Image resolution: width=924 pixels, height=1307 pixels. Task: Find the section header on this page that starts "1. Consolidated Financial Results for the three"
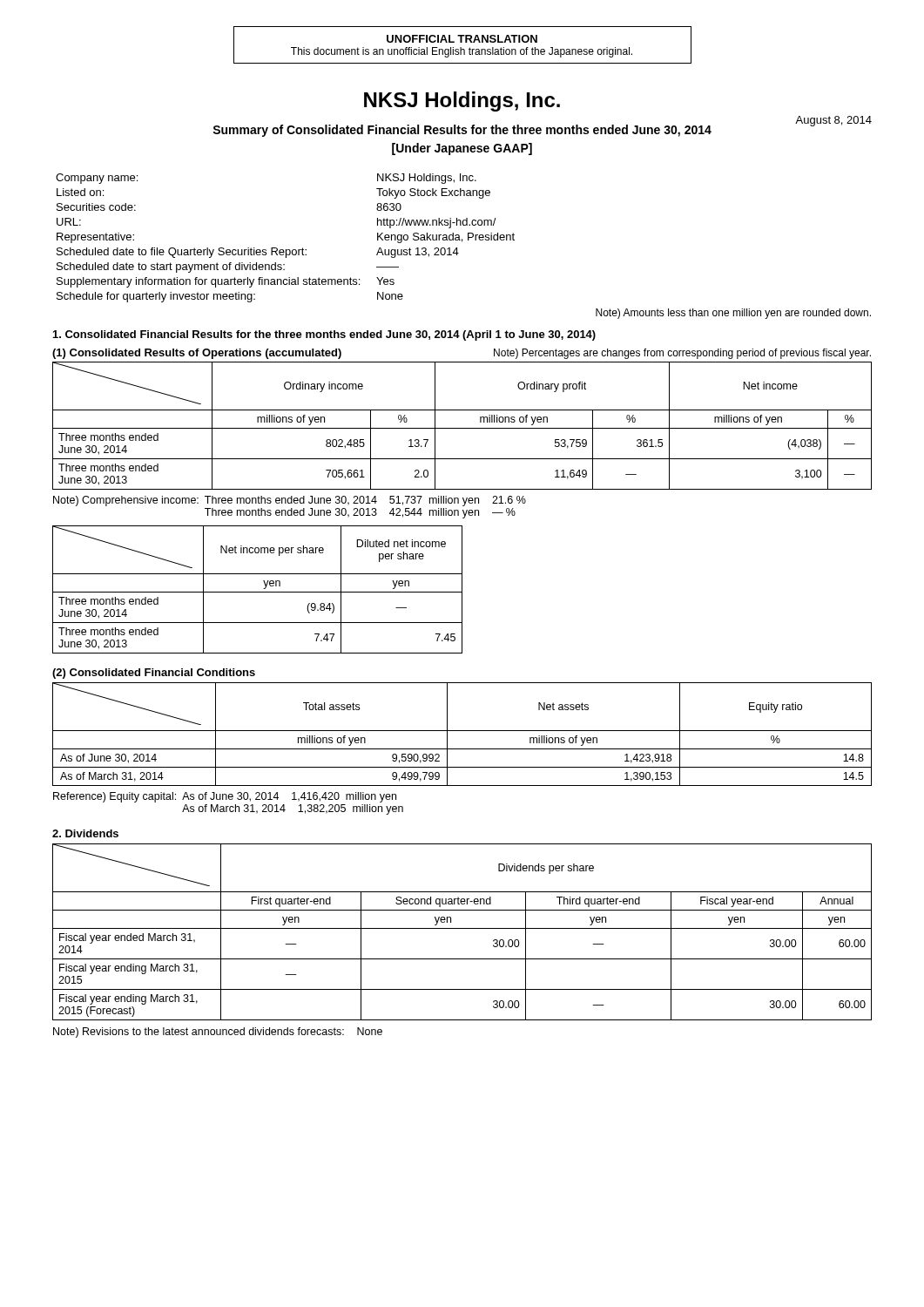point(324,334)
